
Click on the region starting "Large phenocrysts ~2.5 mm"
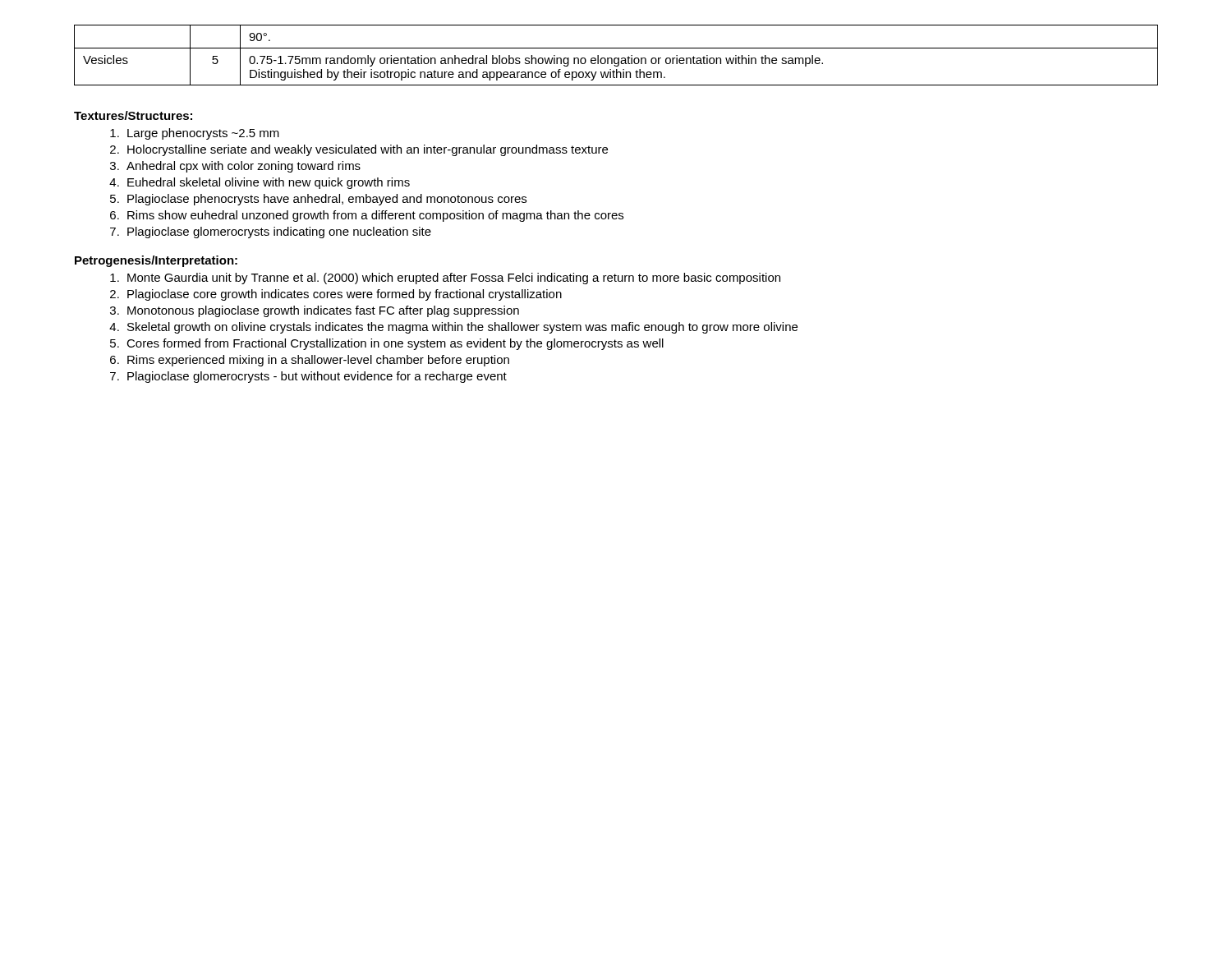tap(203, 134)
